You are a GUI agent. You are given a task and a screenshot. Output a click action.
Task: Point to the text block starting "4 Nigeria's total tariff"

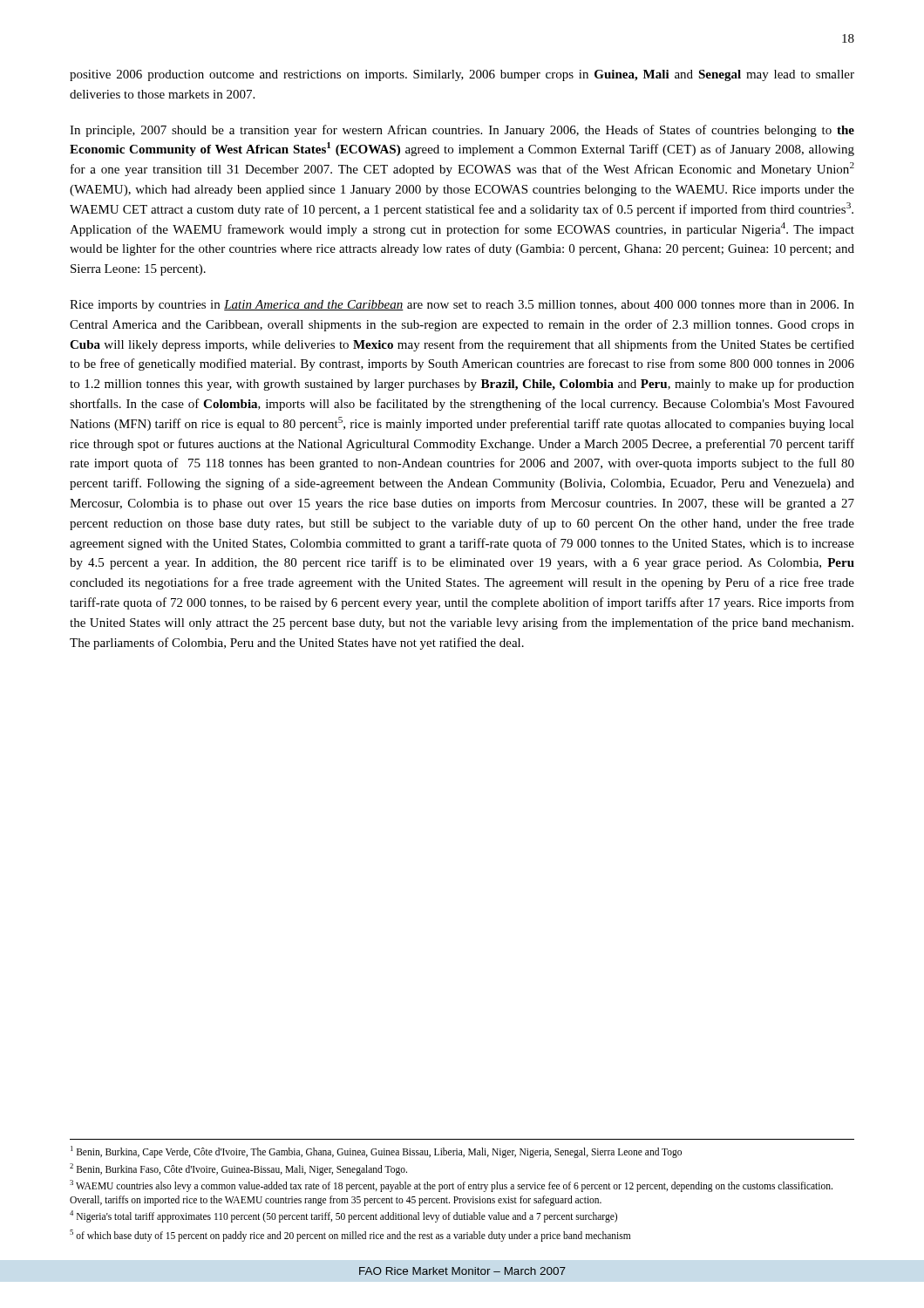pos(344,1215)
